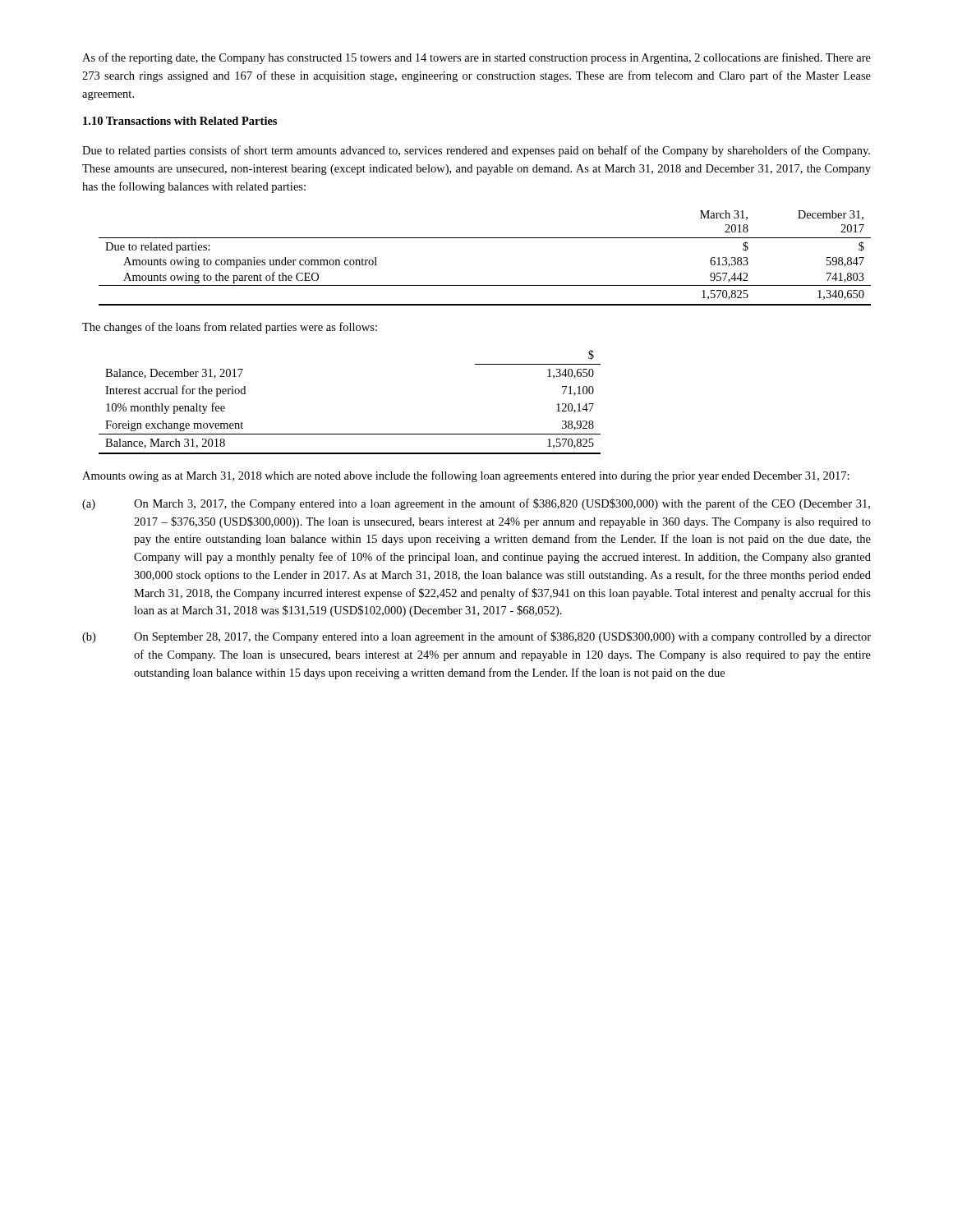Select the list item with the text "(b) On September 28, 2017,"

(x=476, y=655)
